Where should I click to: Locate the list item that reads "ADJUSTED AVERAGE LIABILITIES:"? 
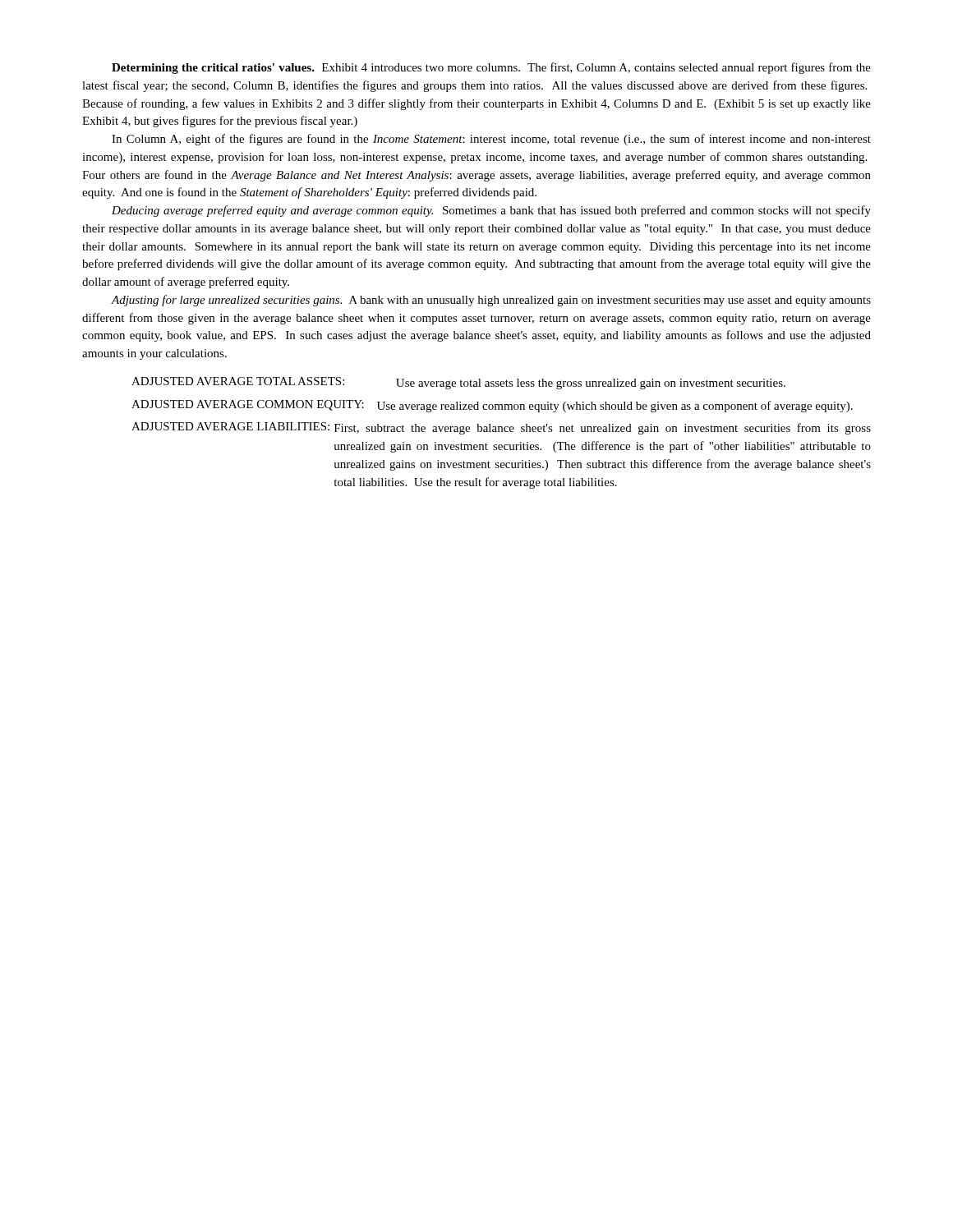coord(501,456)
